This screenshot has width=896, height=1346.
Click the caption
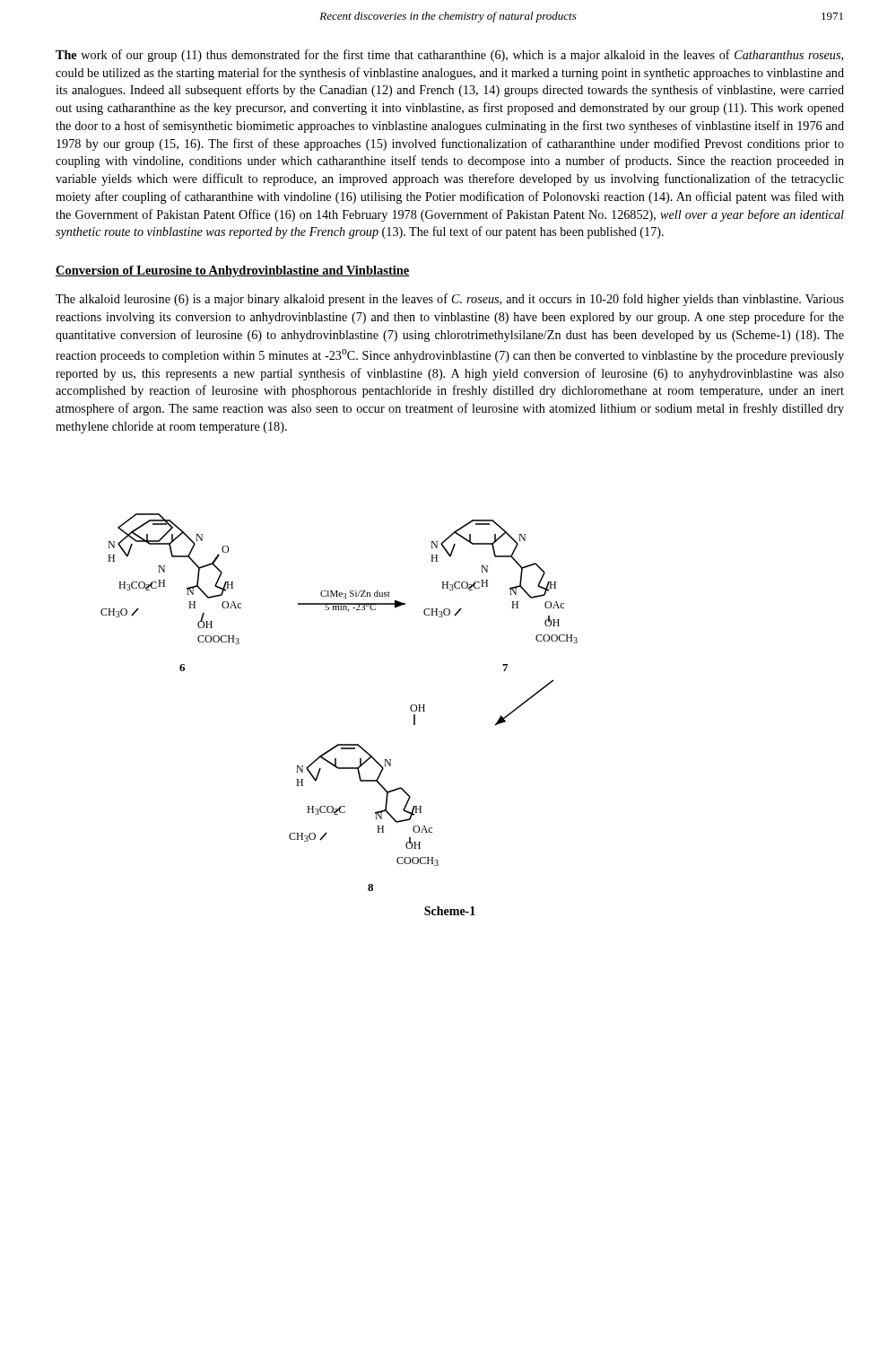point(450,911)
